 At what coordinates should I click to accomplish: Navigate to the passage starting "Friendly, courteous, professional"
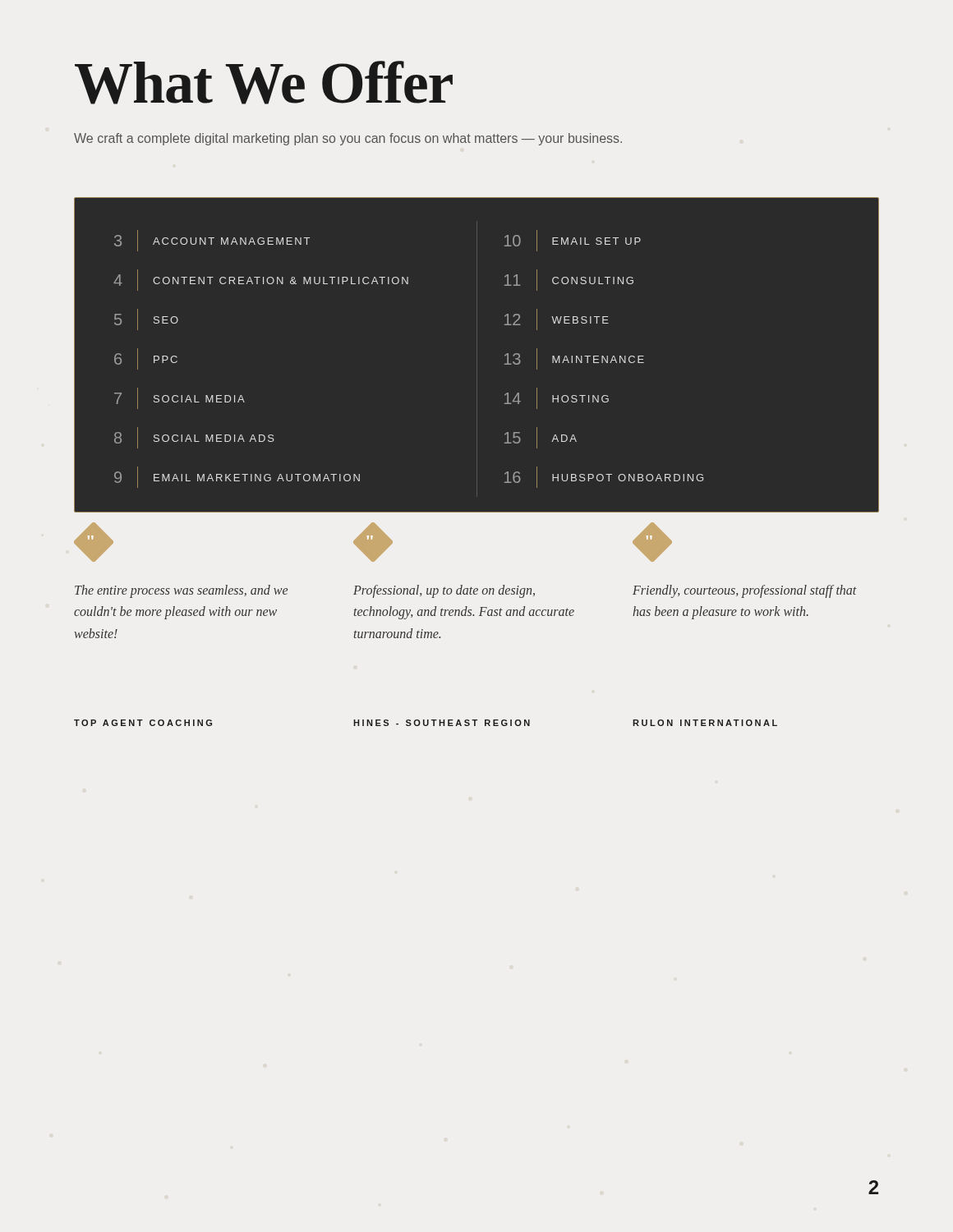750,602
